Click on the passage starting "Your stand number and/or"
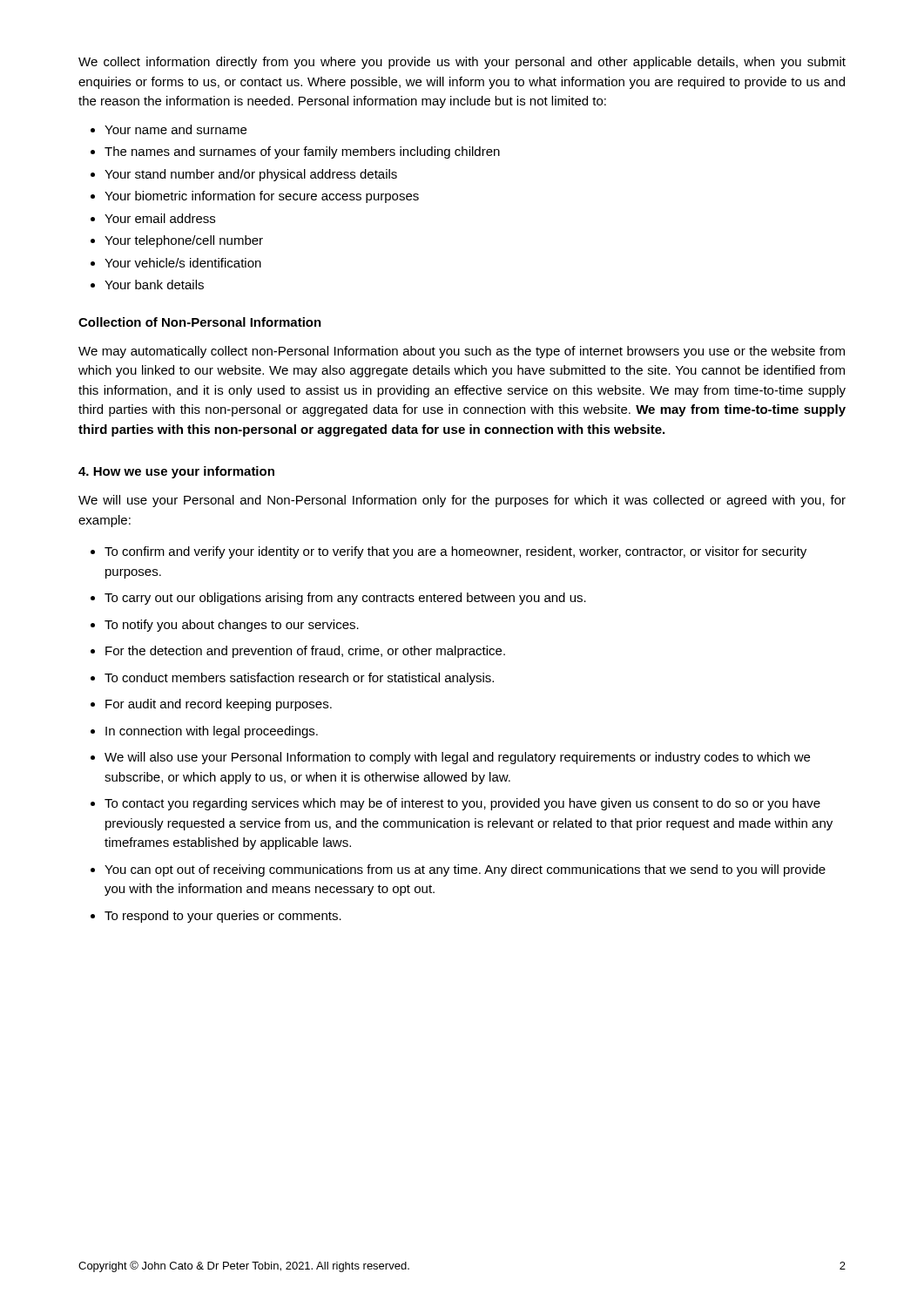924x1307 pixels. (x=251, y=173)
